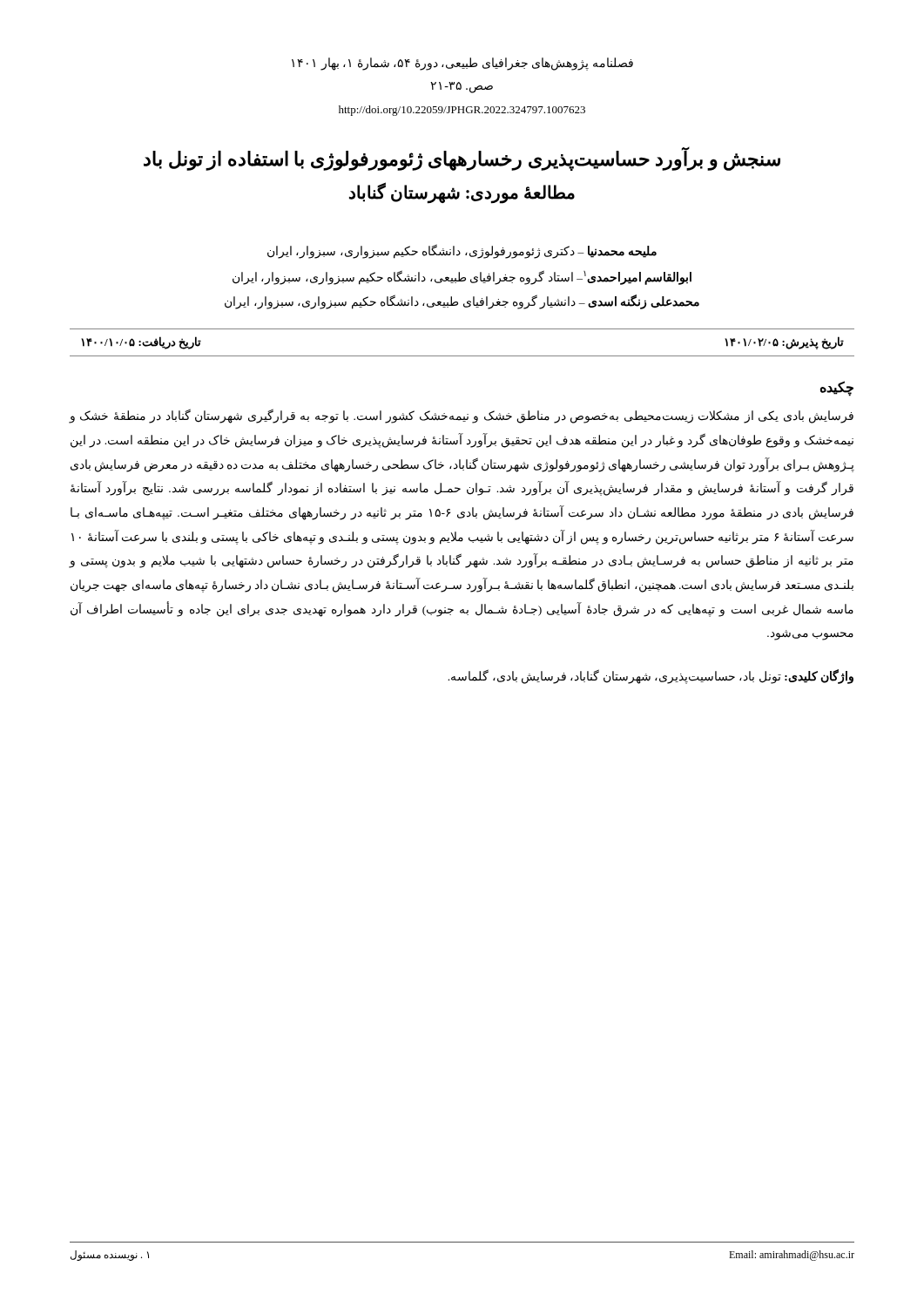
Task: Locate the block of text that opens with "واژگان کلیدی: تونل باد، حساسیت‌پذیری، شهرستان گناباد، فرسایش"
Action: click(651, 677)
